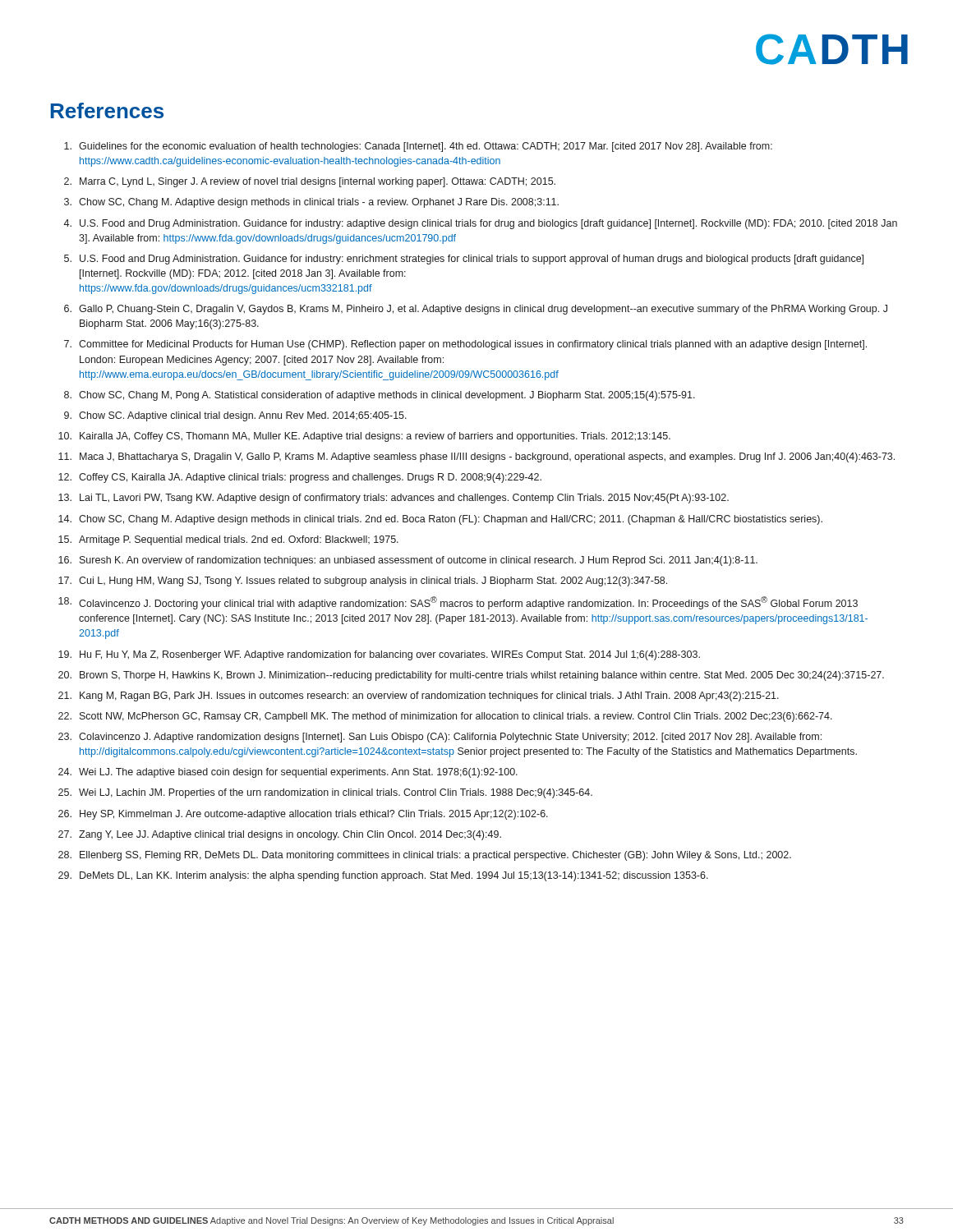Locate the text starting "24. Wei LJ. The adaptive biased coin"
The height and width of the screenshot is (1232, 953).
pos(476,772)
